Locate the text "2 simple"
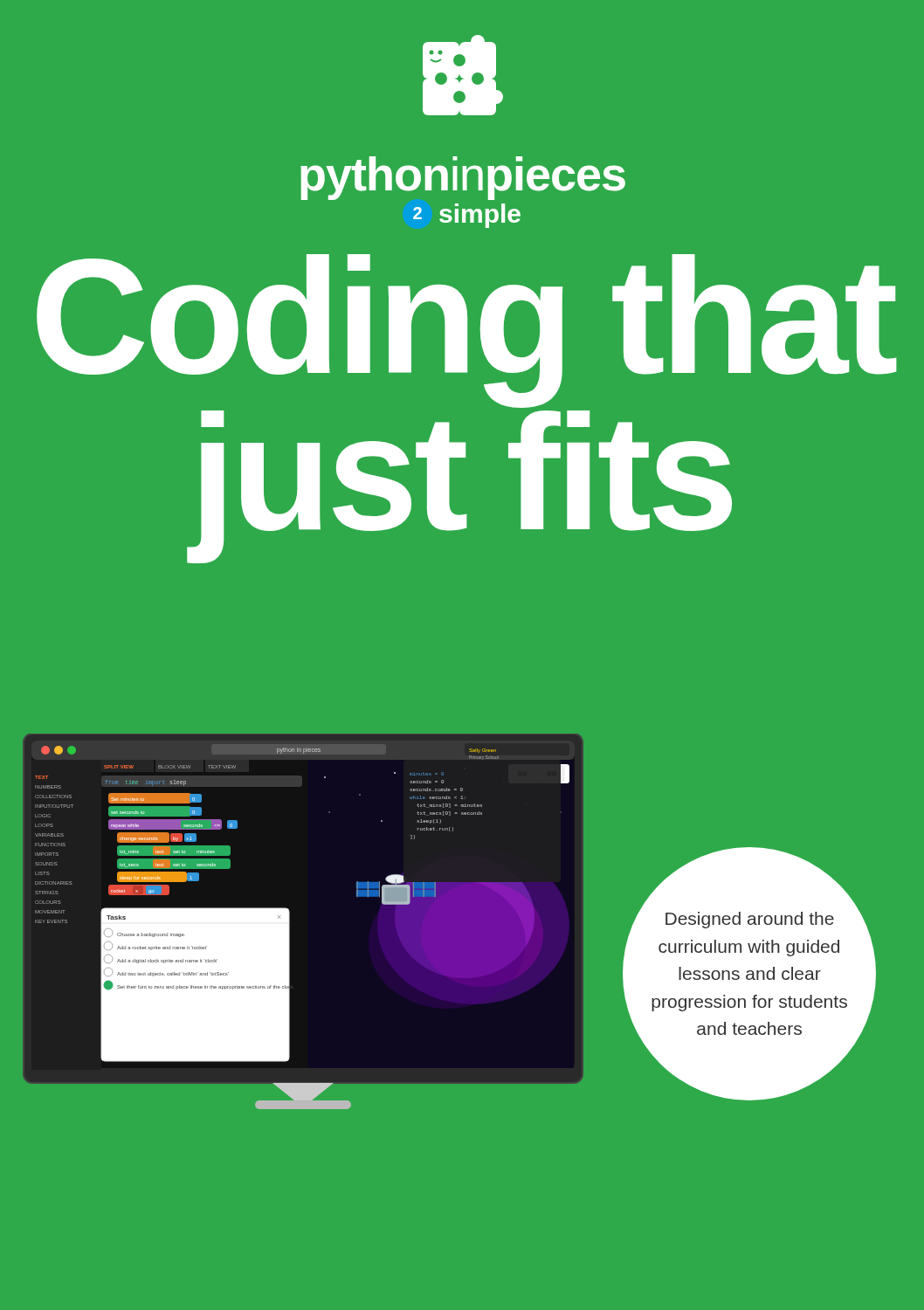924x1310 pixels. coord(462,214)
